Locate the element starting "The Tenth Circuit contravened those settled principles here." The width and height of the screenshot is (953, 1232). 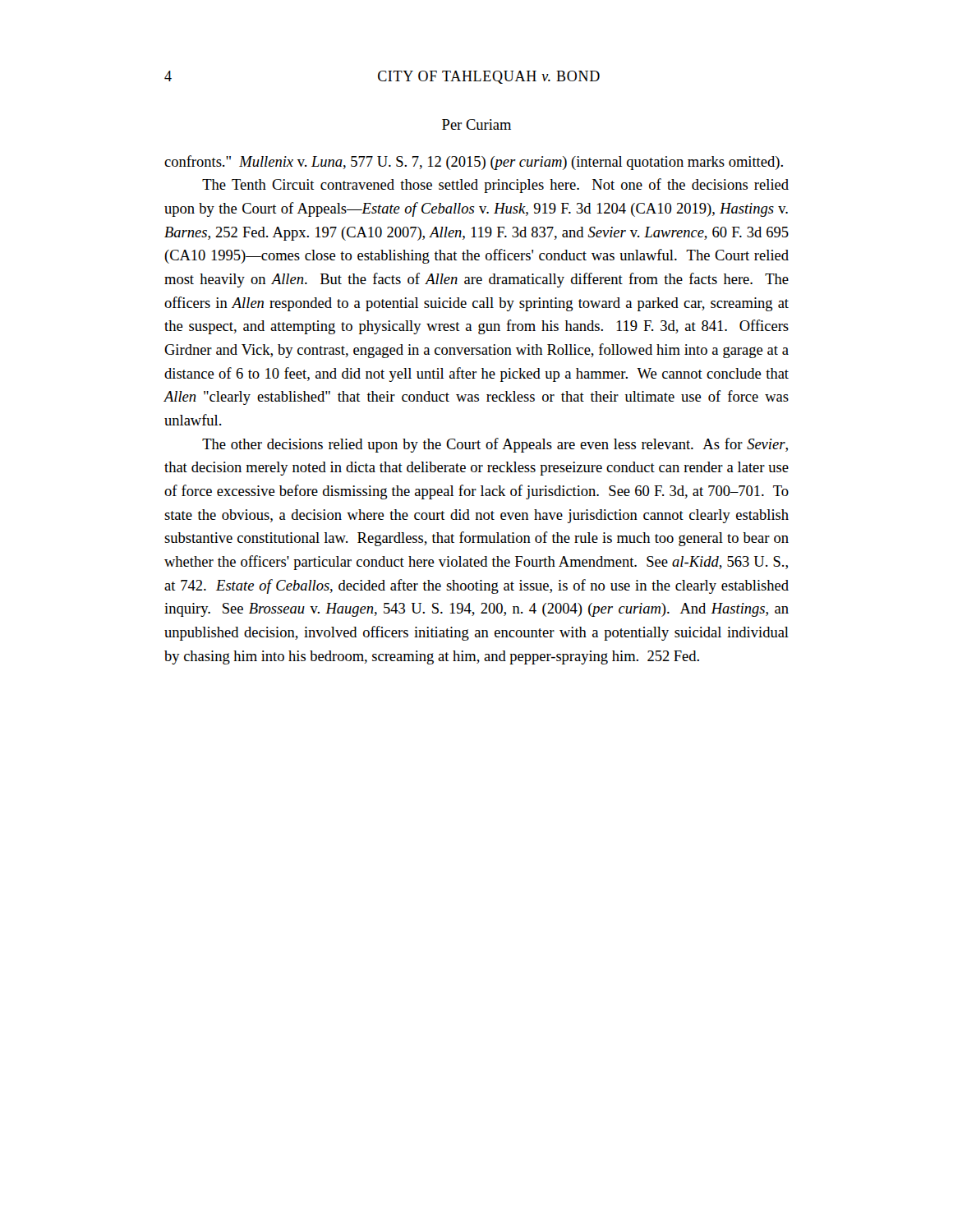476,303
